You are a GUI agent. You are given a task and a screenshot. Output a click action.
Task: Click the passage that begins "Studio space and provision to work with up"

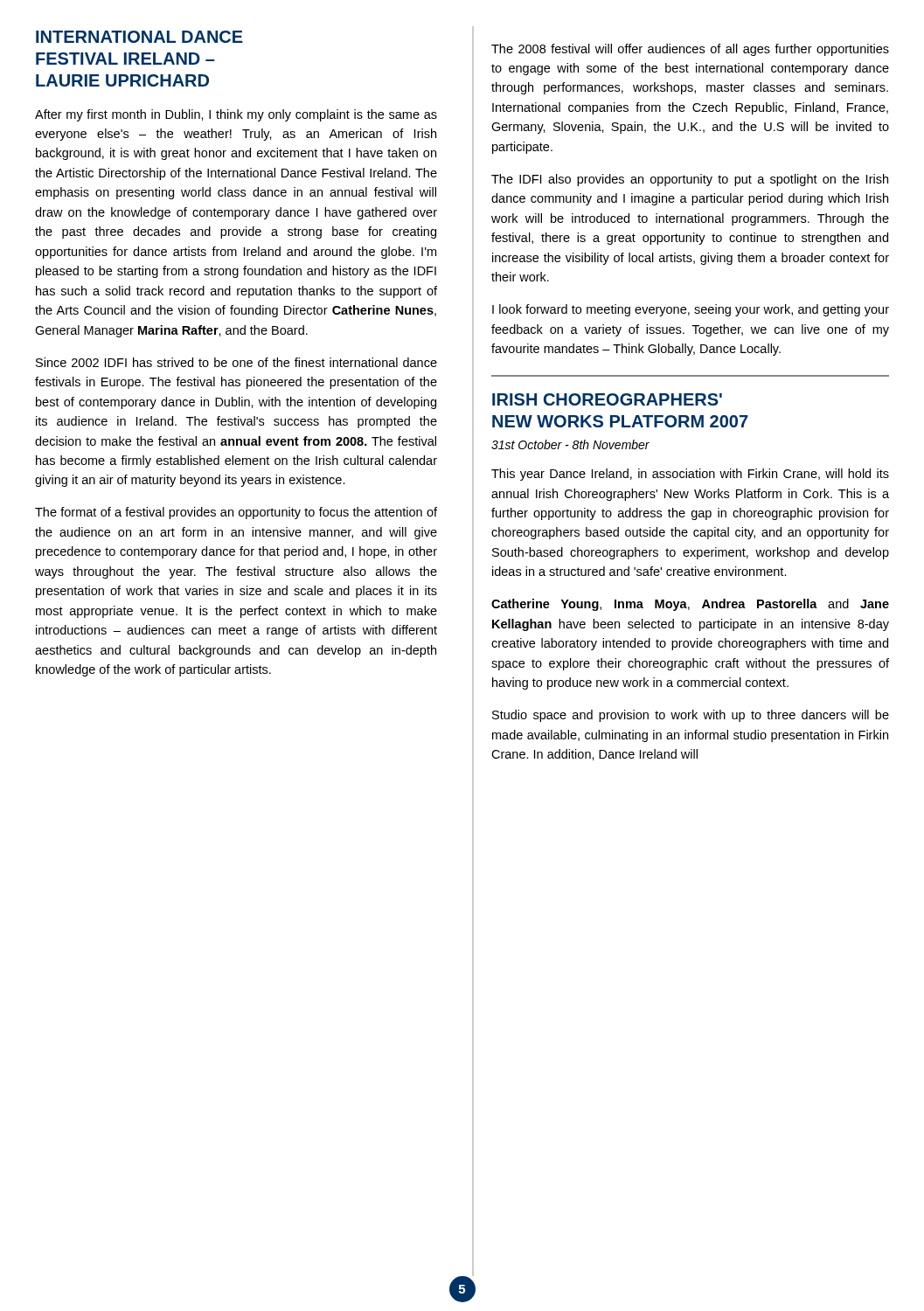[690, 735]
